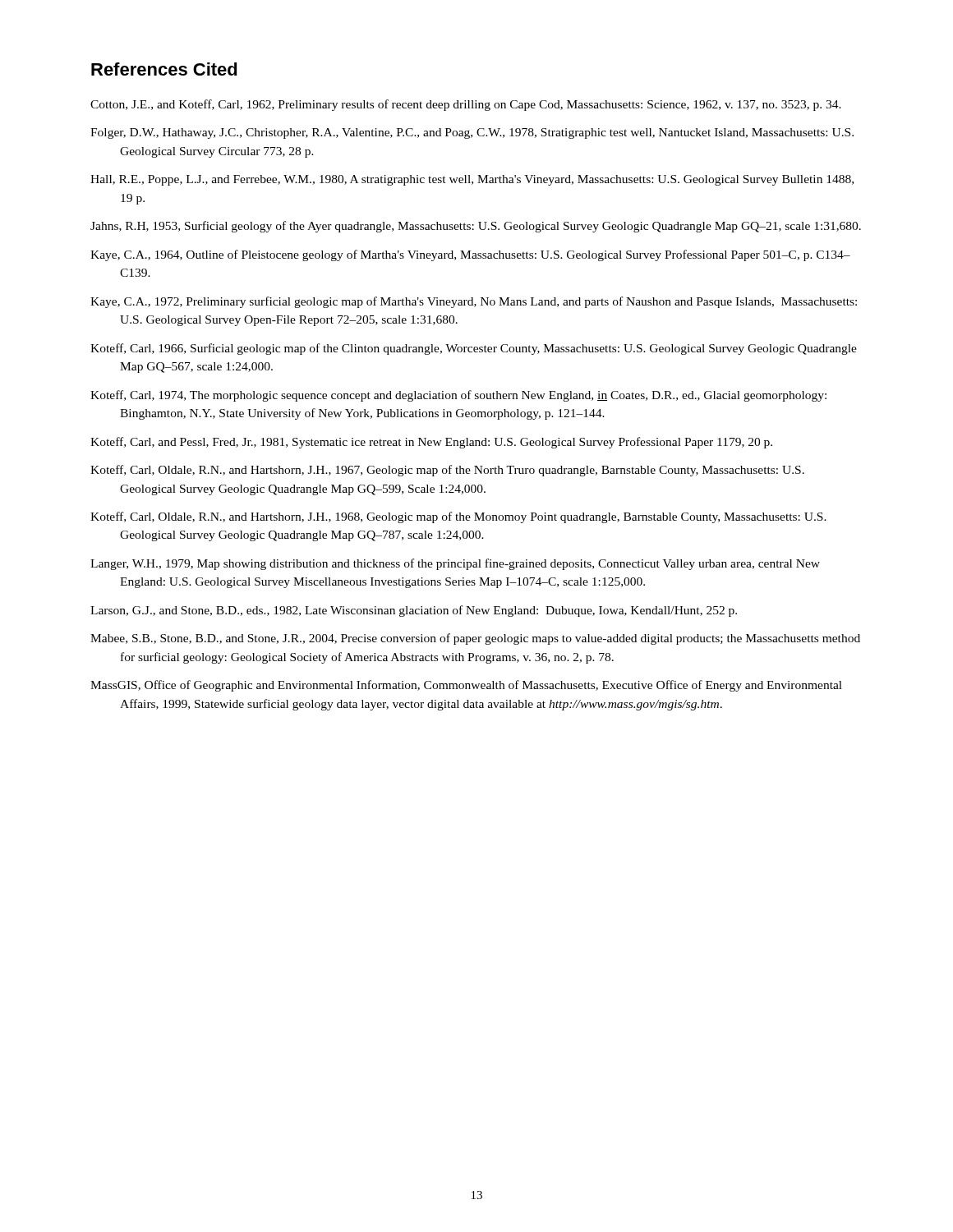Click on the list item that says "Koteff, Carl, 1966, Surficial geologic"
This screenshot has width=953, height=1232.
[x=474, y=357]
